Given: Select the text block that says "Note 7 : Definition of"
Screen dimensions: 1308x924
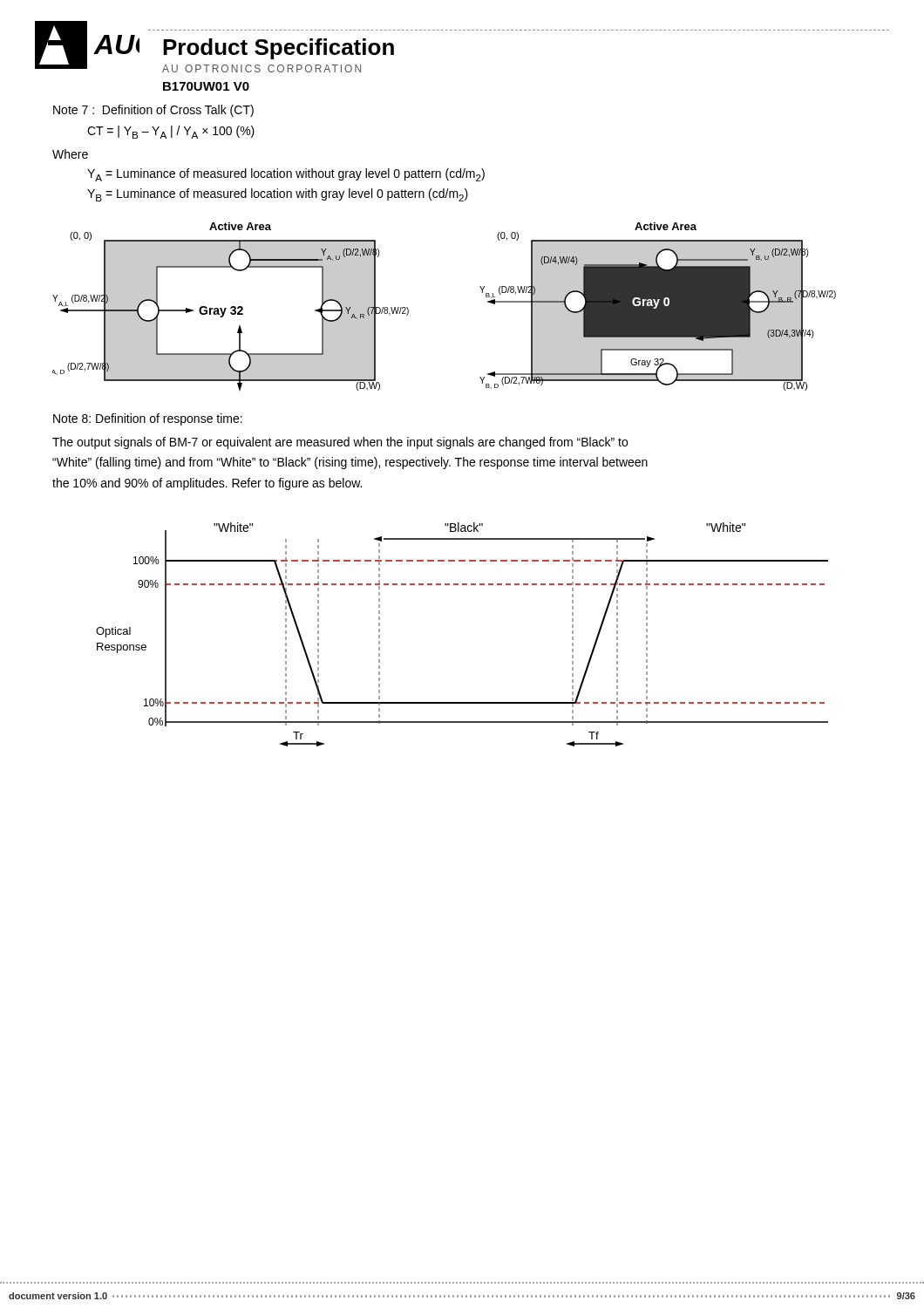Looking at the screenshot, I should tap(153, 110).
